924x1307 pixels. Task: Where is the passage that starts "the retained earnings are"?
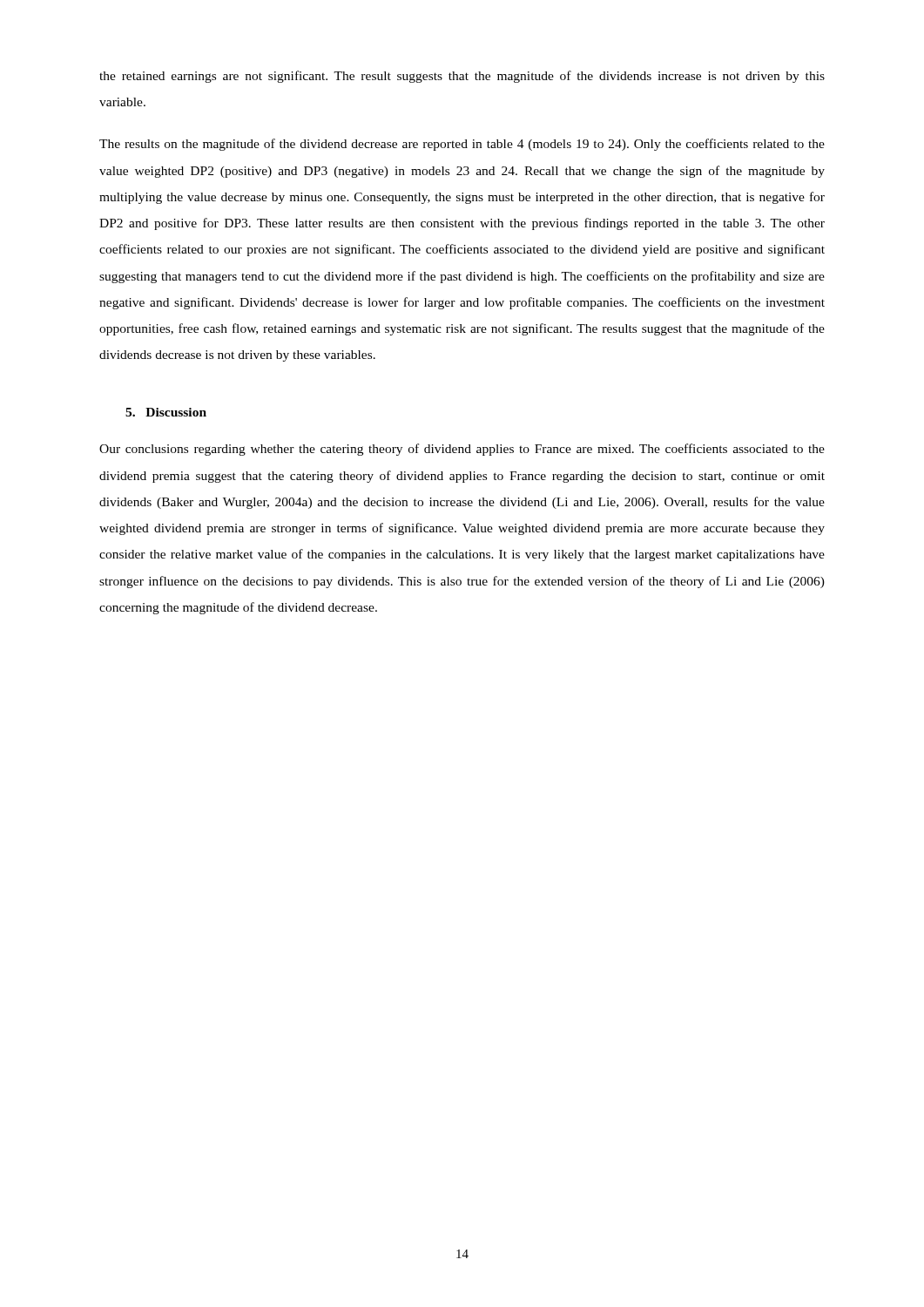(462, 89)
